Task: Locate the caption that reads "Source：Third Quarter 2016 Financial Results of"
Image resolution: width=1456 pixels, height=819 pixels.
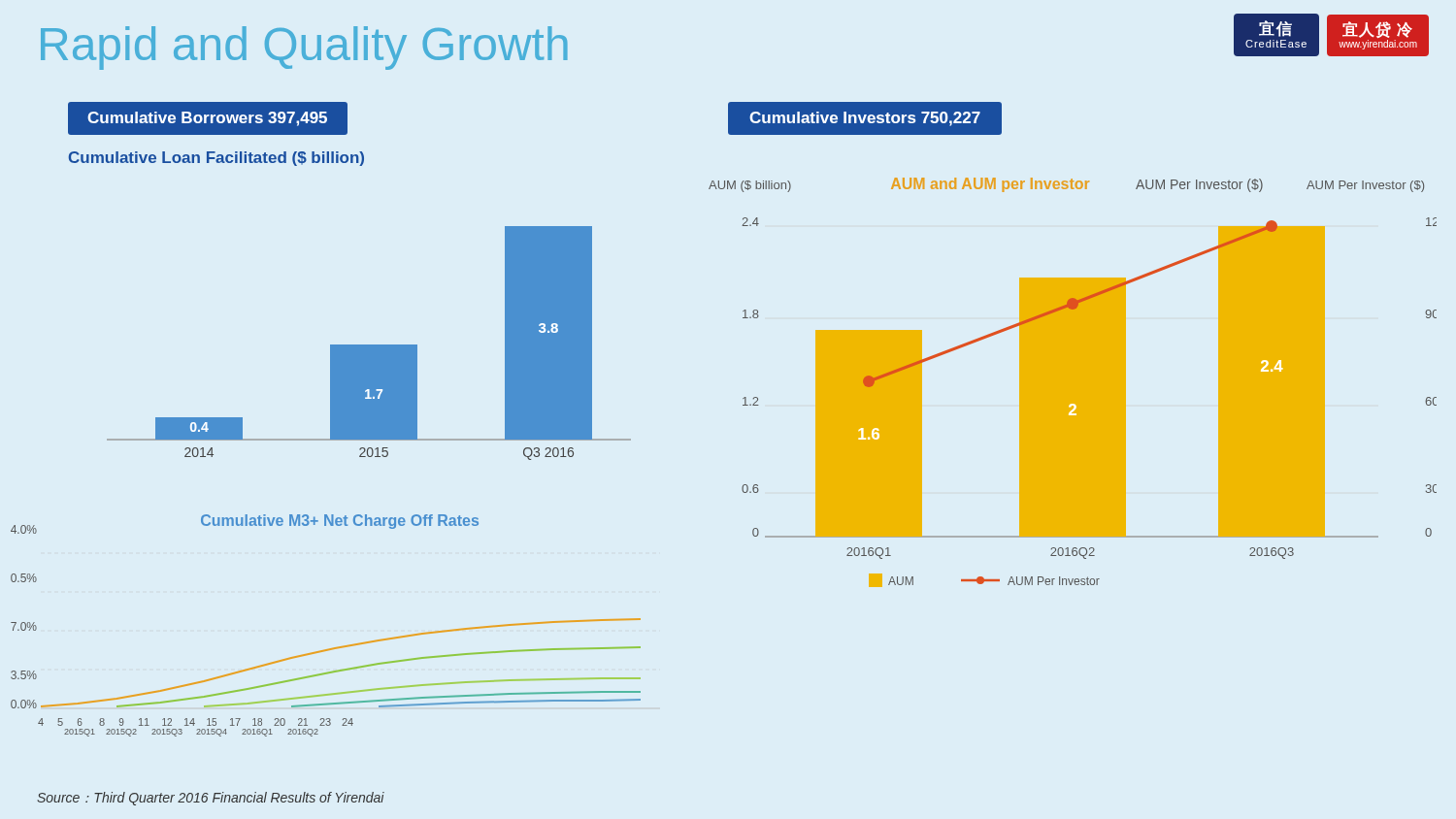Action: click(210, 798)
